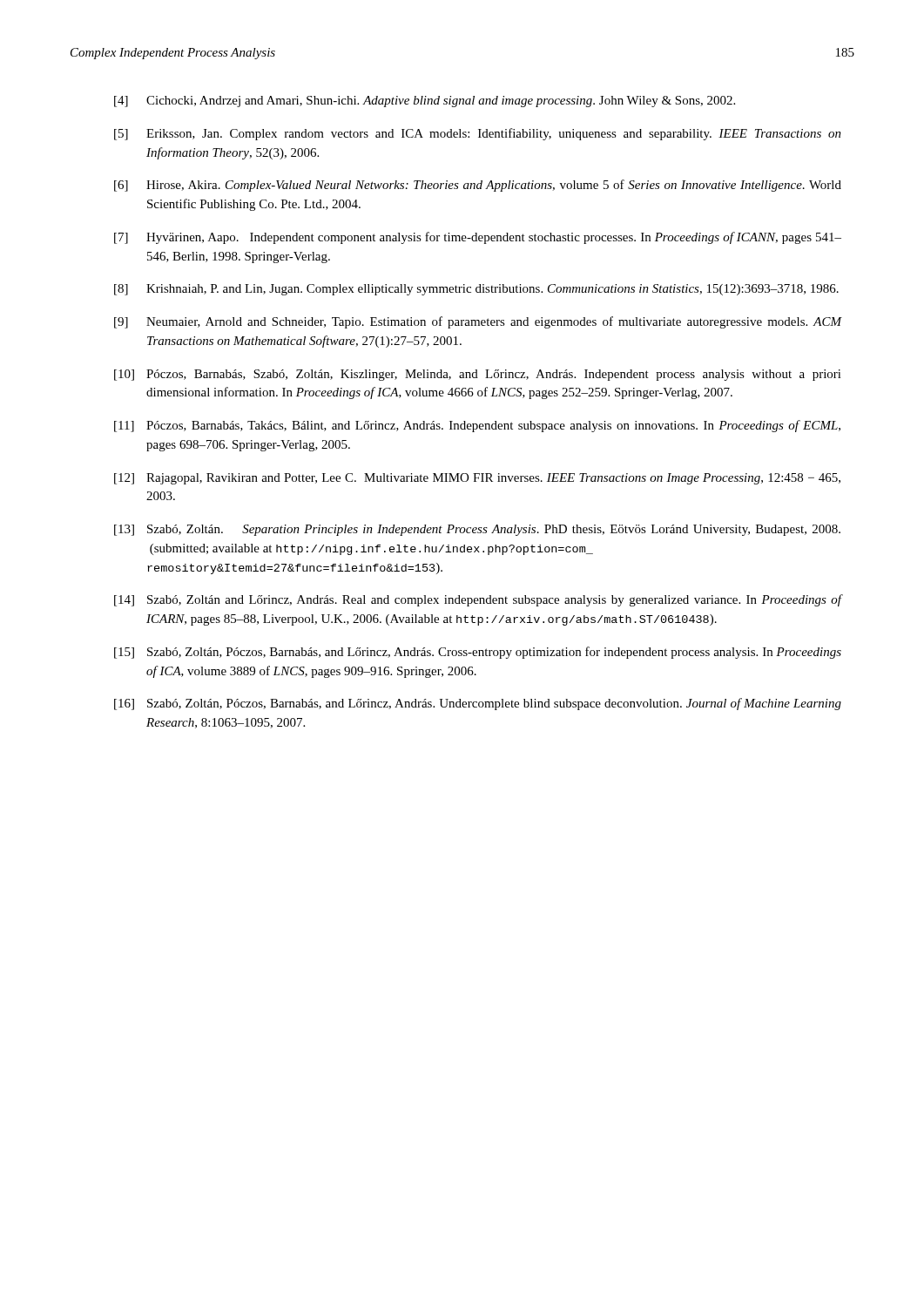Screen dimensions: 1307x924
Task: Navigate to the text block starting "[7] Hyvärinen, Aapo. Independent component analysis for time-dependent"
Action: pos(477,247)
